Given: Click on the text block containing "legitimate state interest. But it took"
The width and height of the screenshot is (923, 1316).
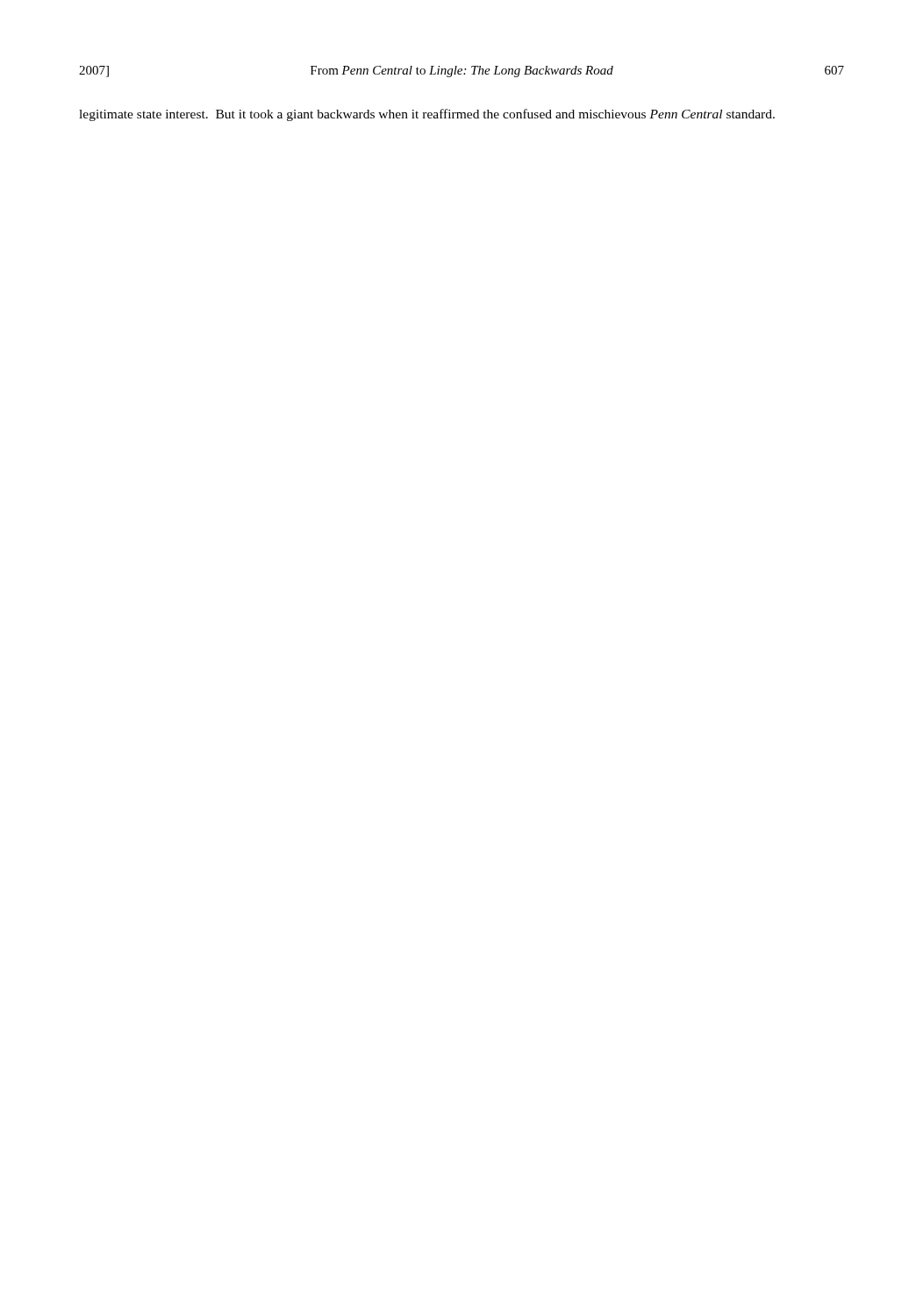Looking at the screenshot, I should click(x=427, y=114).
